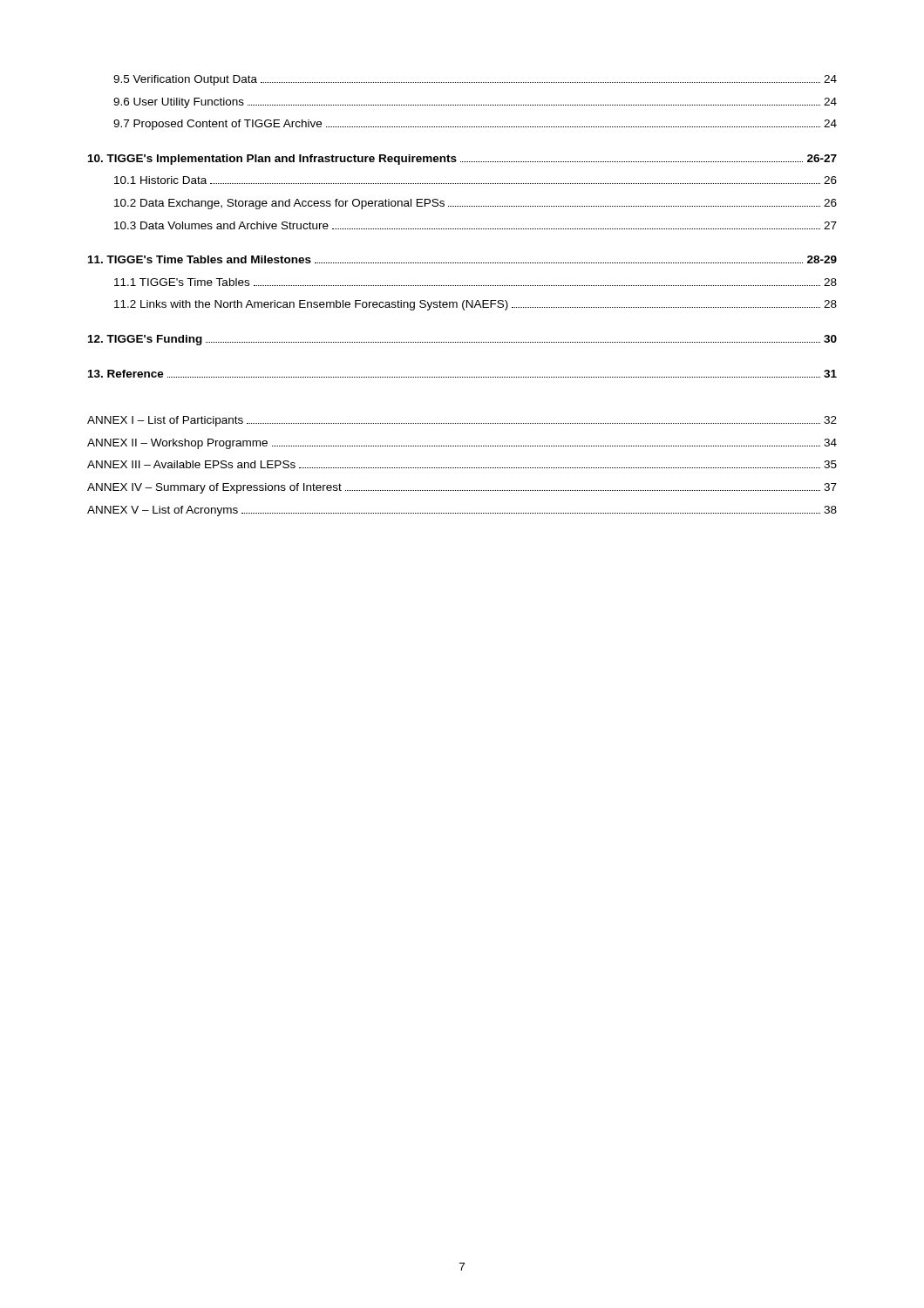Select the element starting "11.2 Links with the North American Ensemble"
This screenshot has height=1308, width=924.
point(475,305)
